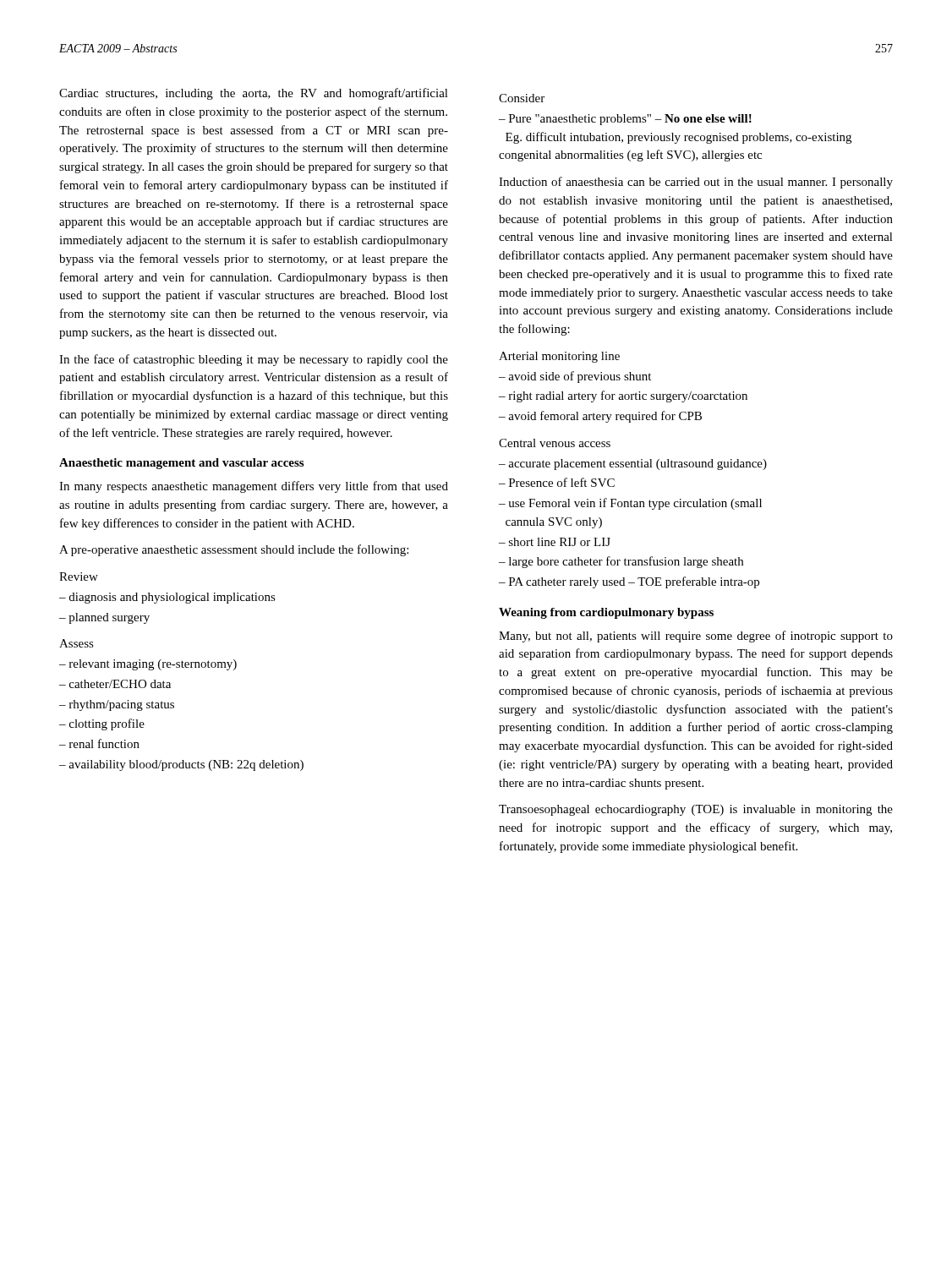Select the list item with the text "– planned surgery"
Screen dimensions: 1268x952
105,617
